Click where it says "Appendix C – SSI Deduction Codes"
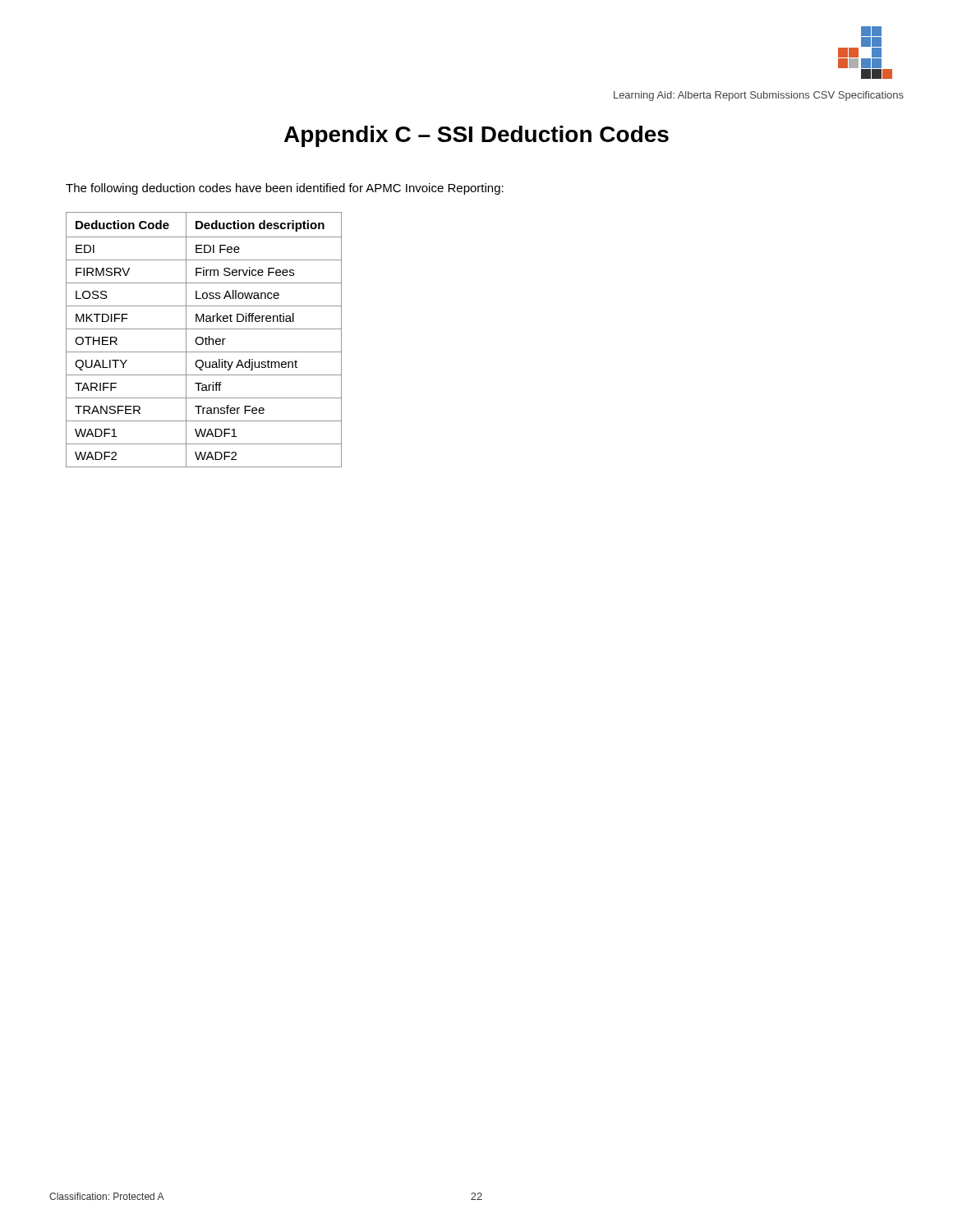The image size is (953, 1232). tap(476, 135)
